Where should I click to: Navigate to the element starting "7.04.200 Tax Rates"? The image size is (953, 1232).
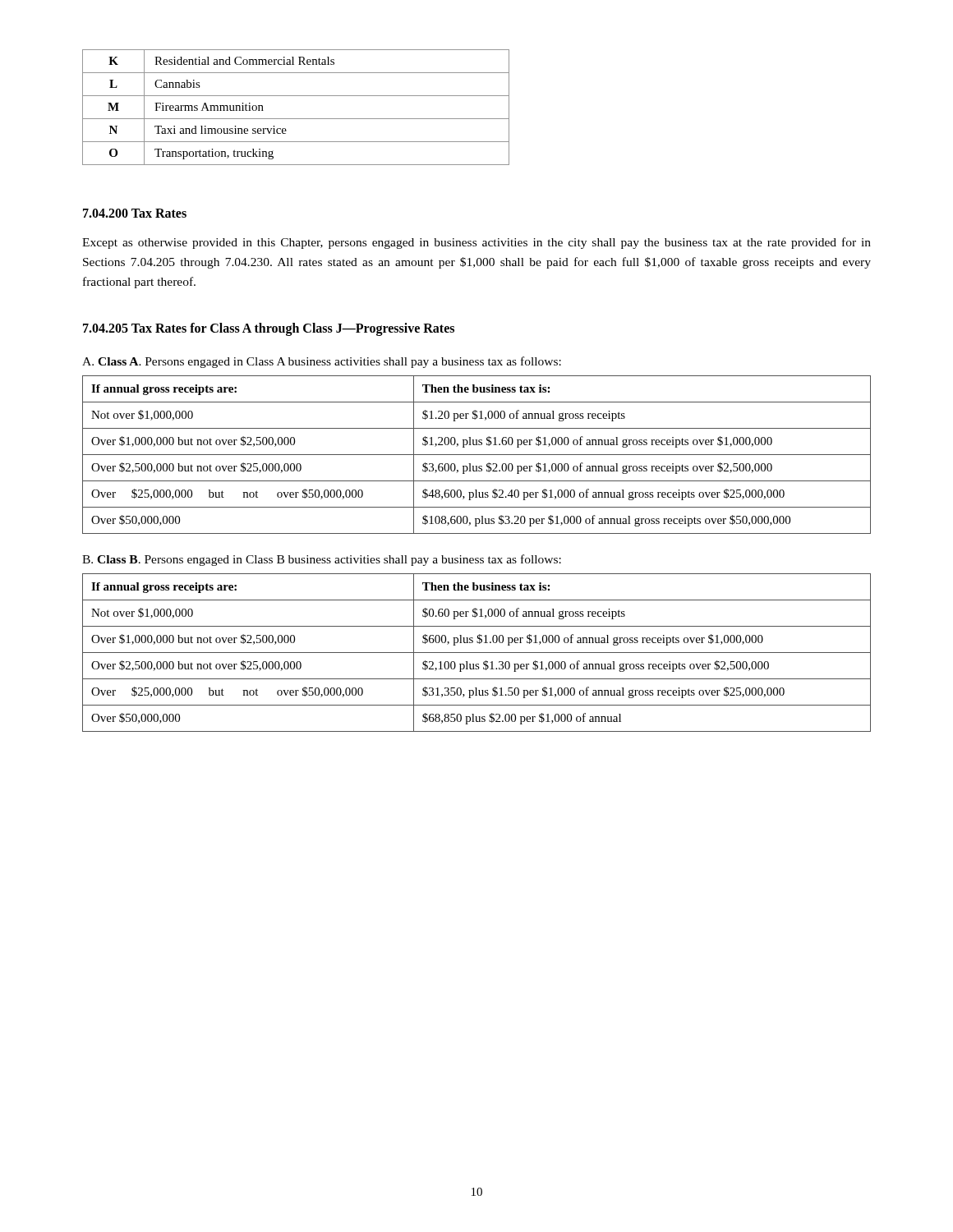[134, 213]
